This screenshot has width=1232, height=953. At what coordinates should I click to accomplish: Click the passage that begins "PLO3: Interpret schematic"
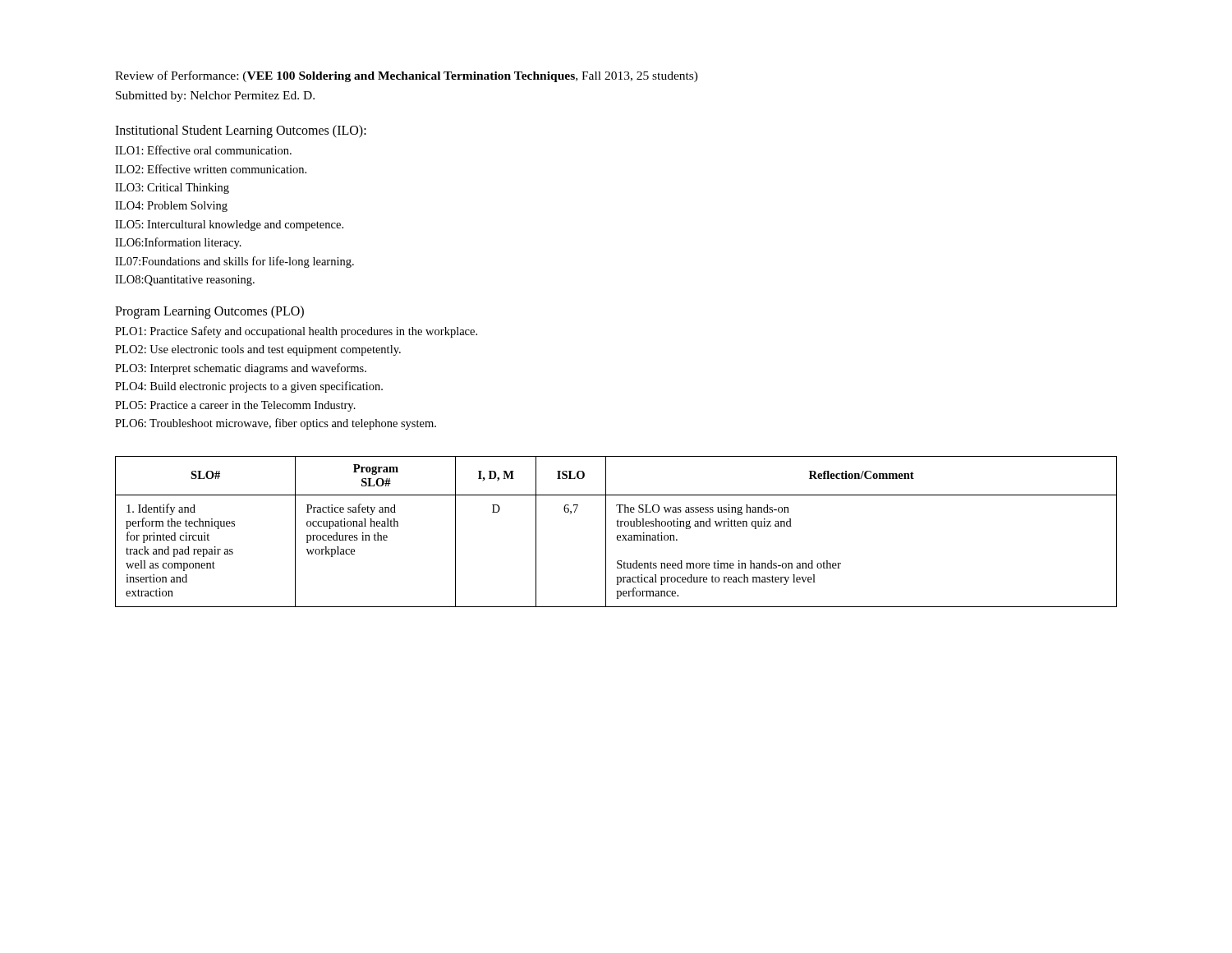(241, 368)
